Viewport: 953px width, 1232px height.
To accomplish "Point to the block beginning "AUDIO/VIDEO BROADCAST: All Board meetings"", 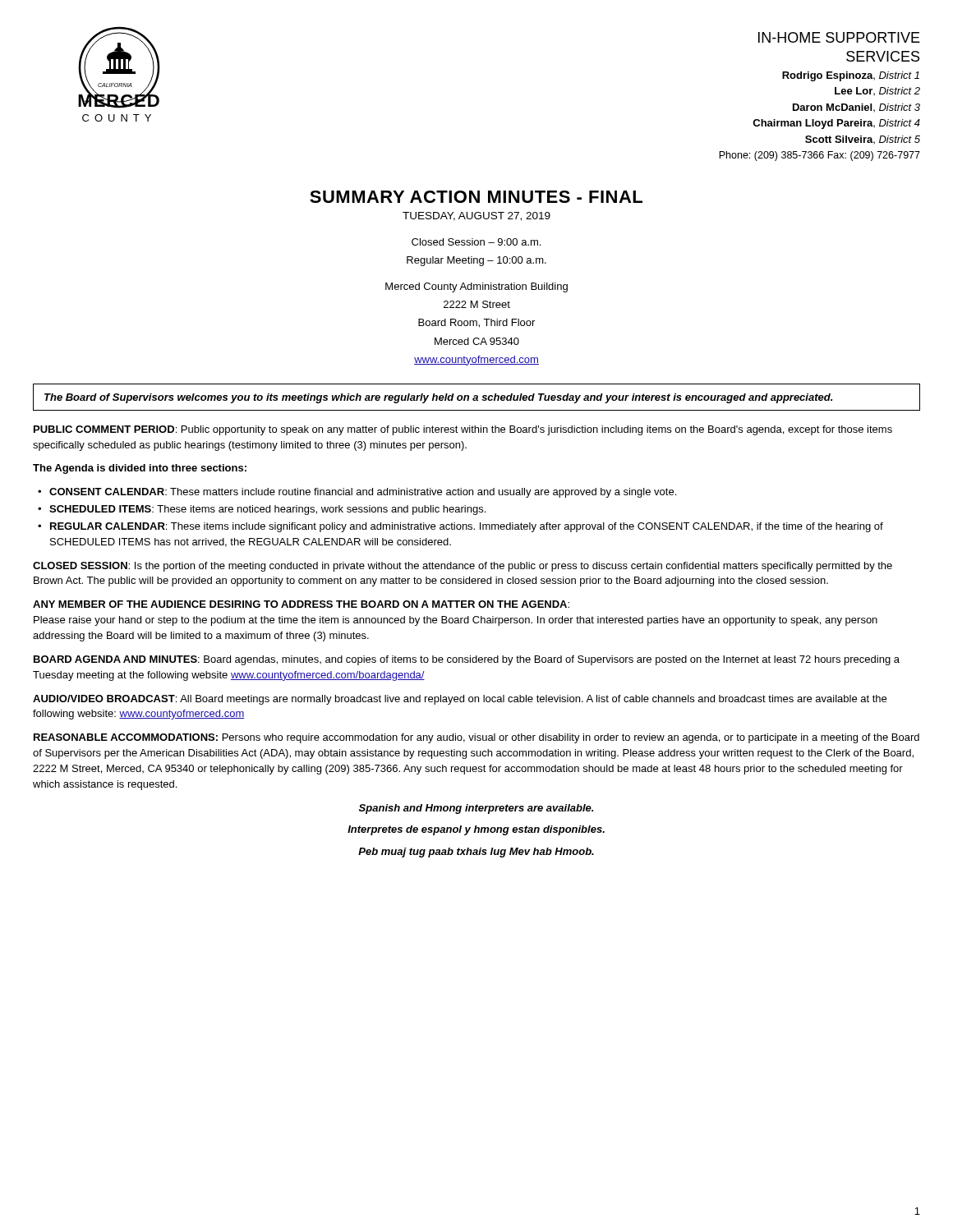I will coord(460,706).
